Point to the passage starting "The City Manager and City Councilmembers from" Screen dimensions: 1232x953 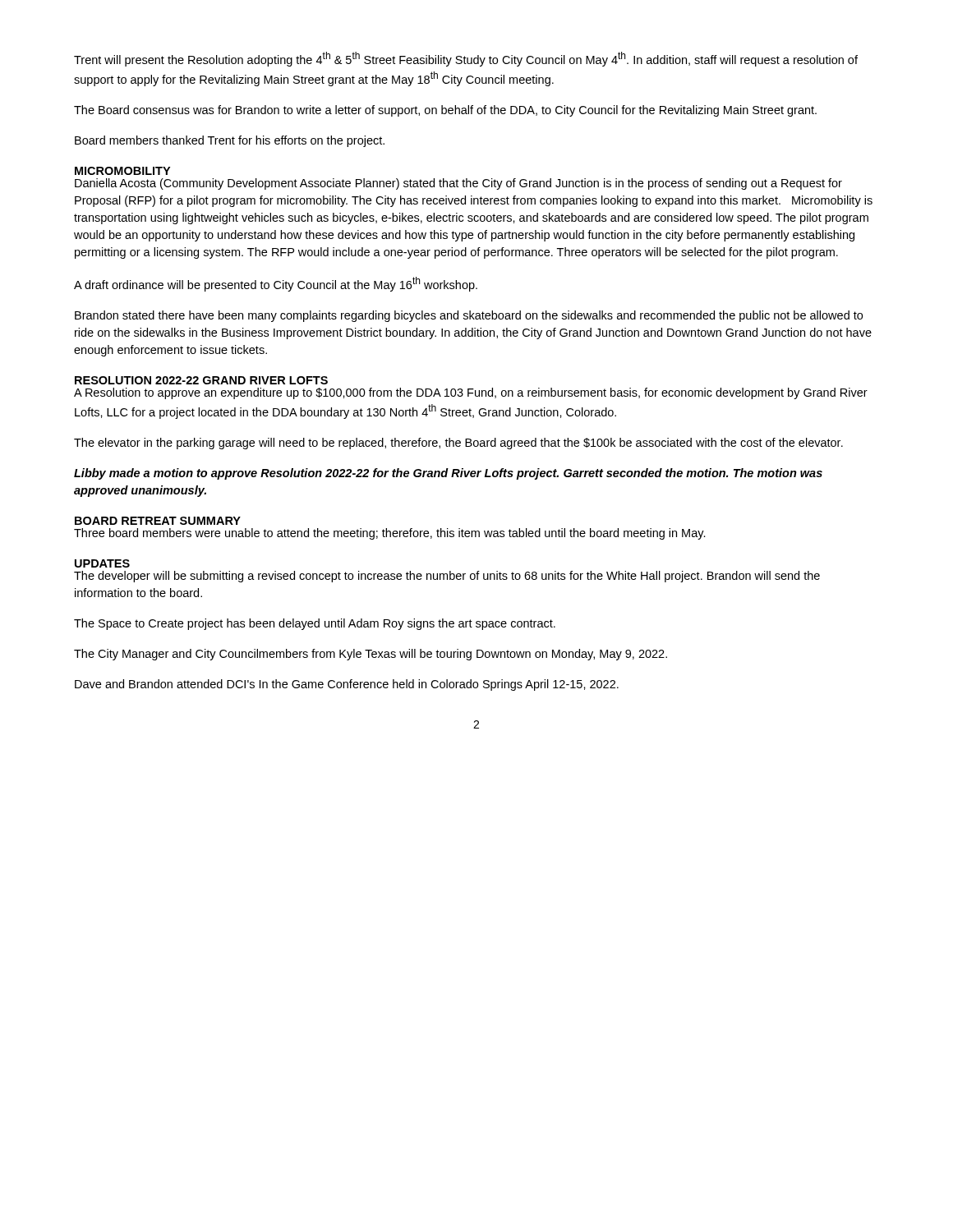371,654
